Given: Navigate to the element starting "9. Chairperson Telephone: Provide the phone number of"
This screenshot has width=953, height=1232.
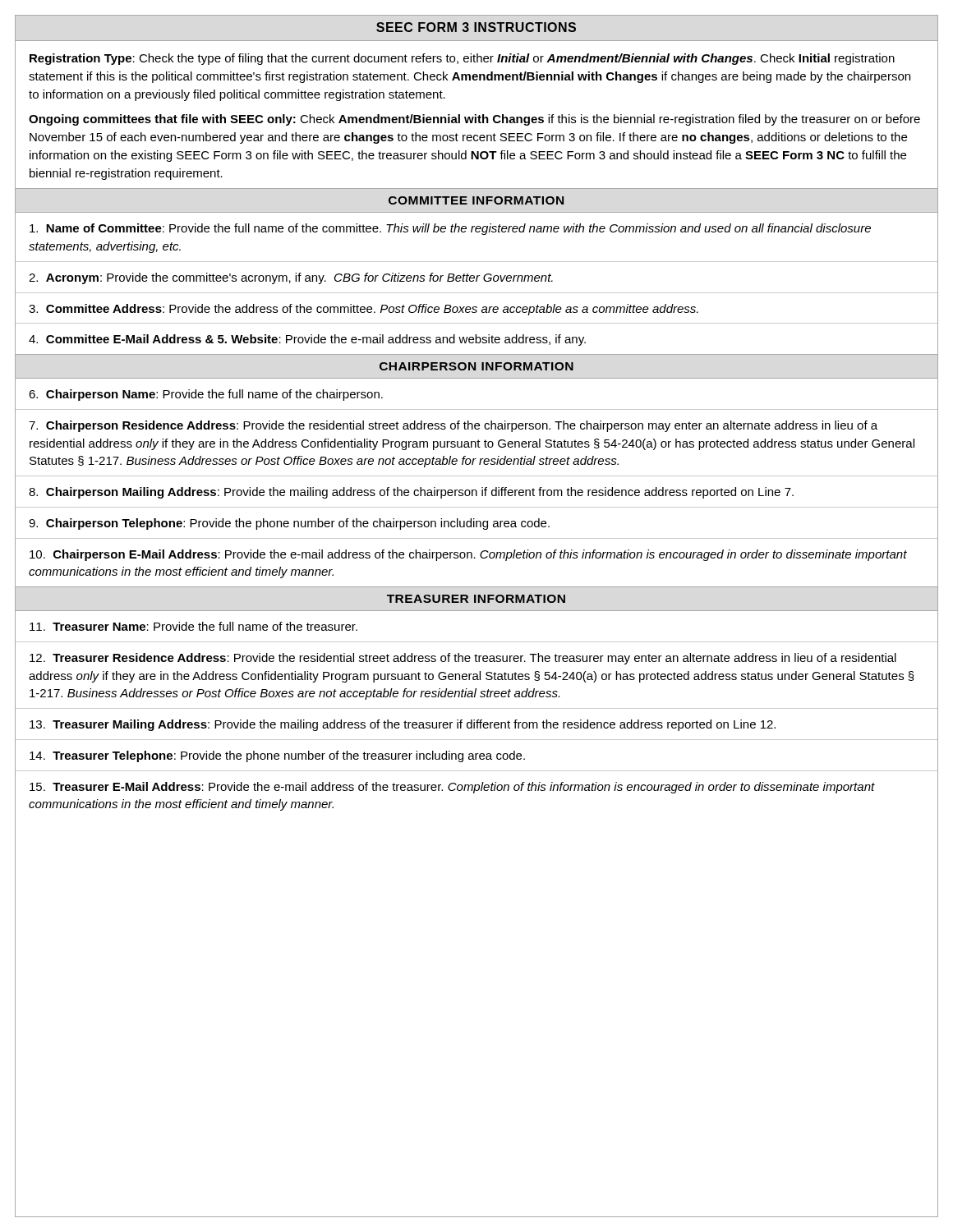Looking at the screenshot, I should [x=290, y=523].
